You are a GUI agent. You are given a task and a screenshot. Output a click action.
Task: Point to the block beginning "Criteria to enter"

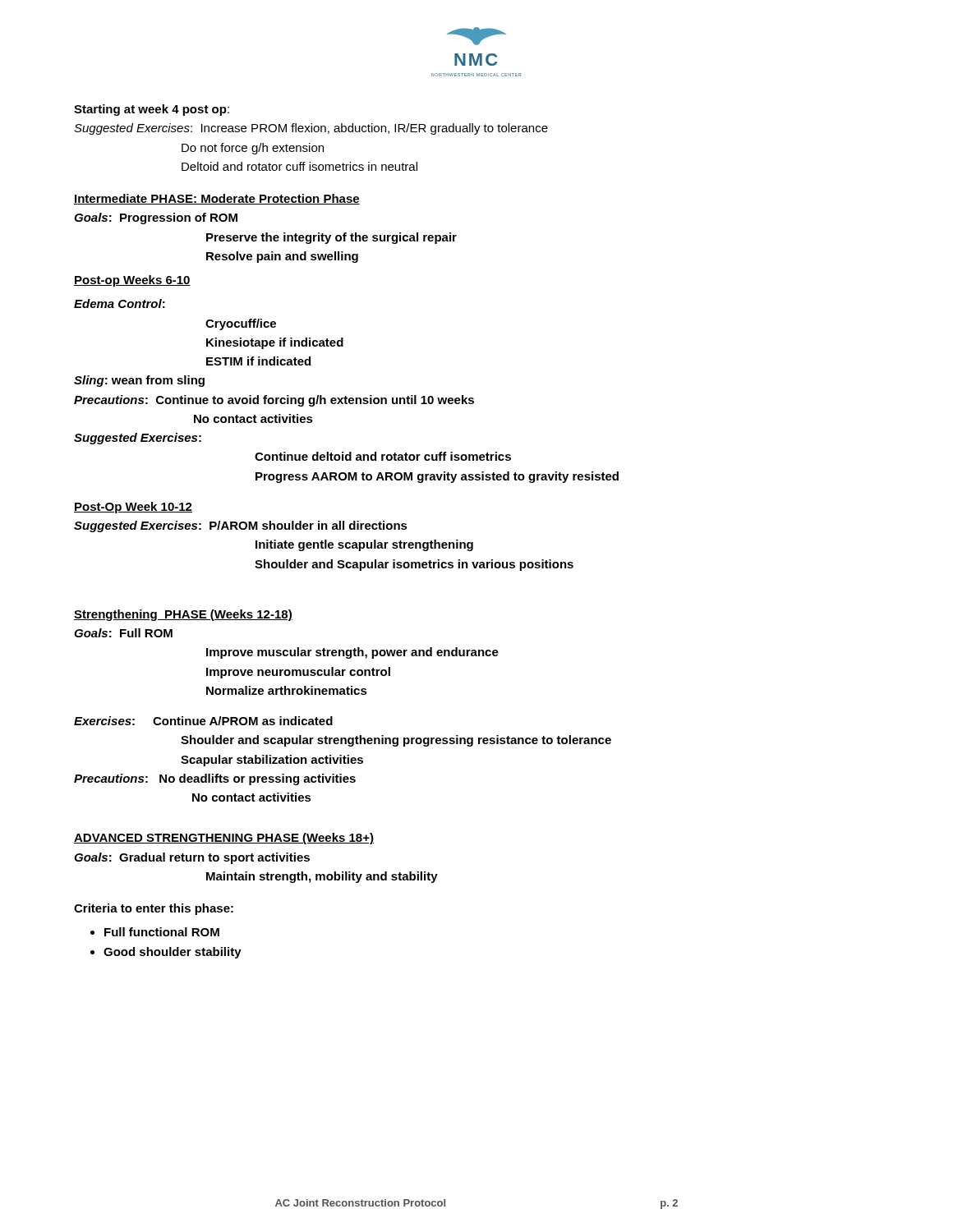(154, 909)
